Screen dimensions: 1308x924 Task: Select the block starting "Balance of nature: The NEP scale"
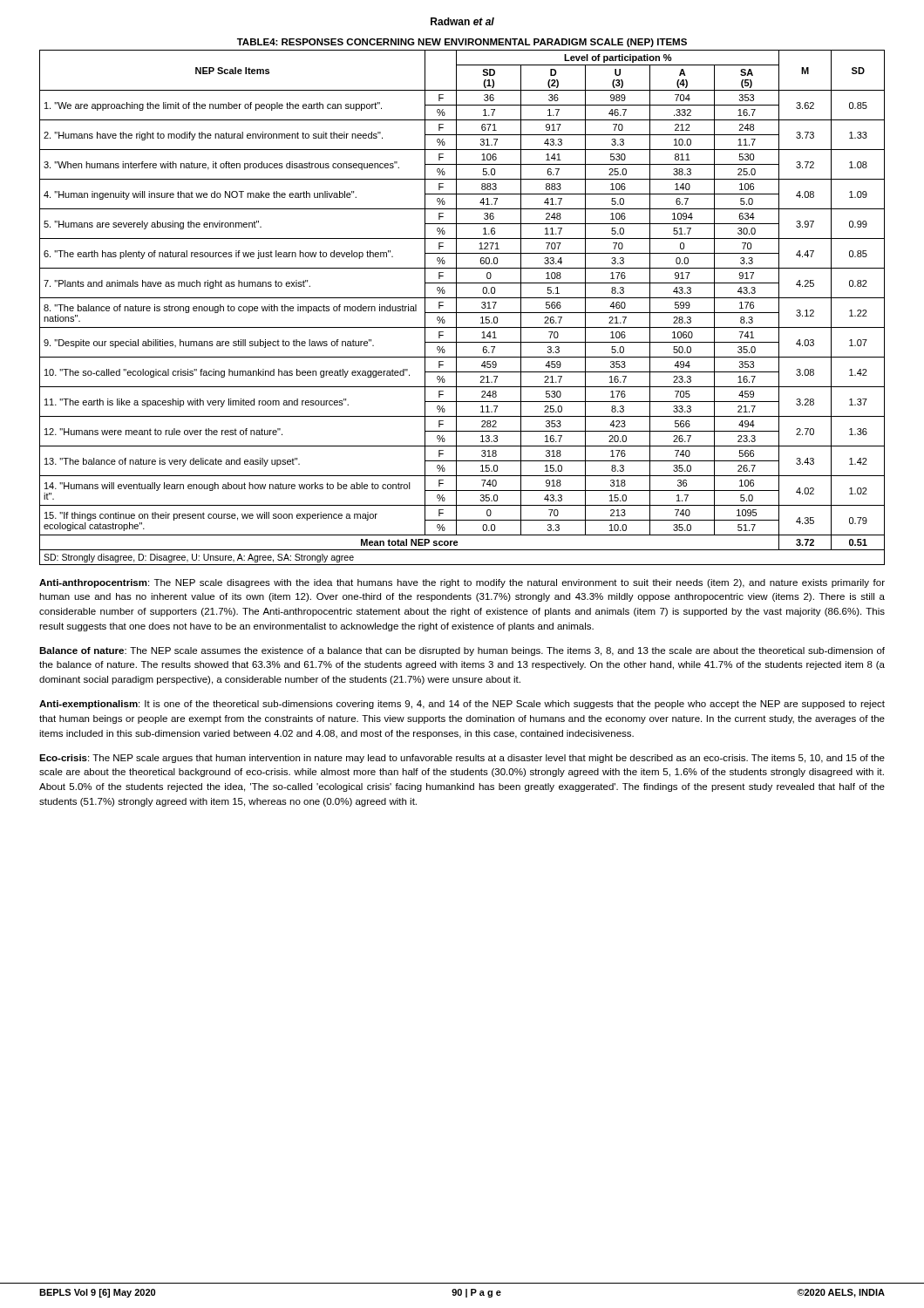[462, 665]
